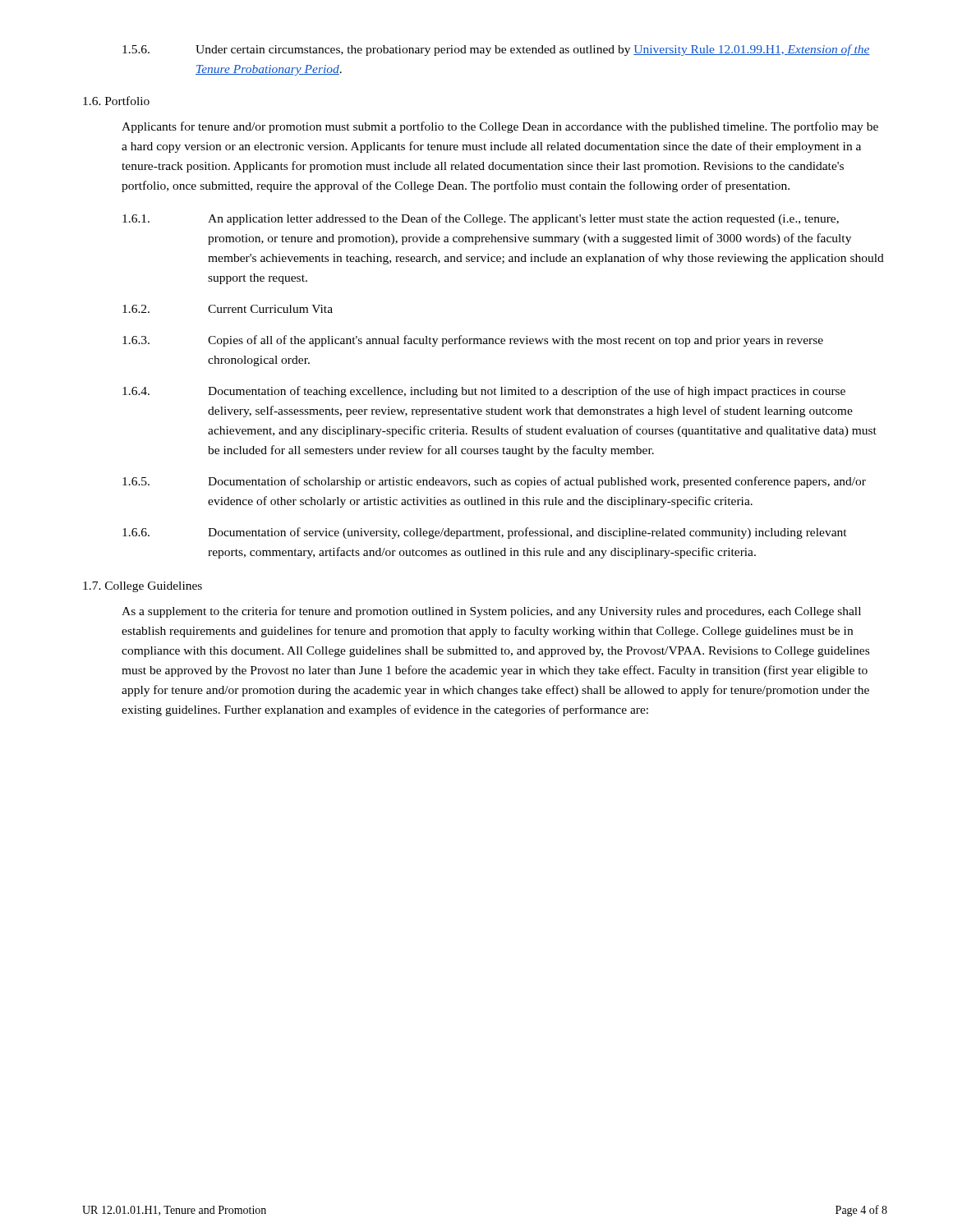Locate the block of text that opens with "Applicants for tenure and/or promotion must submit"

[500, 156]
